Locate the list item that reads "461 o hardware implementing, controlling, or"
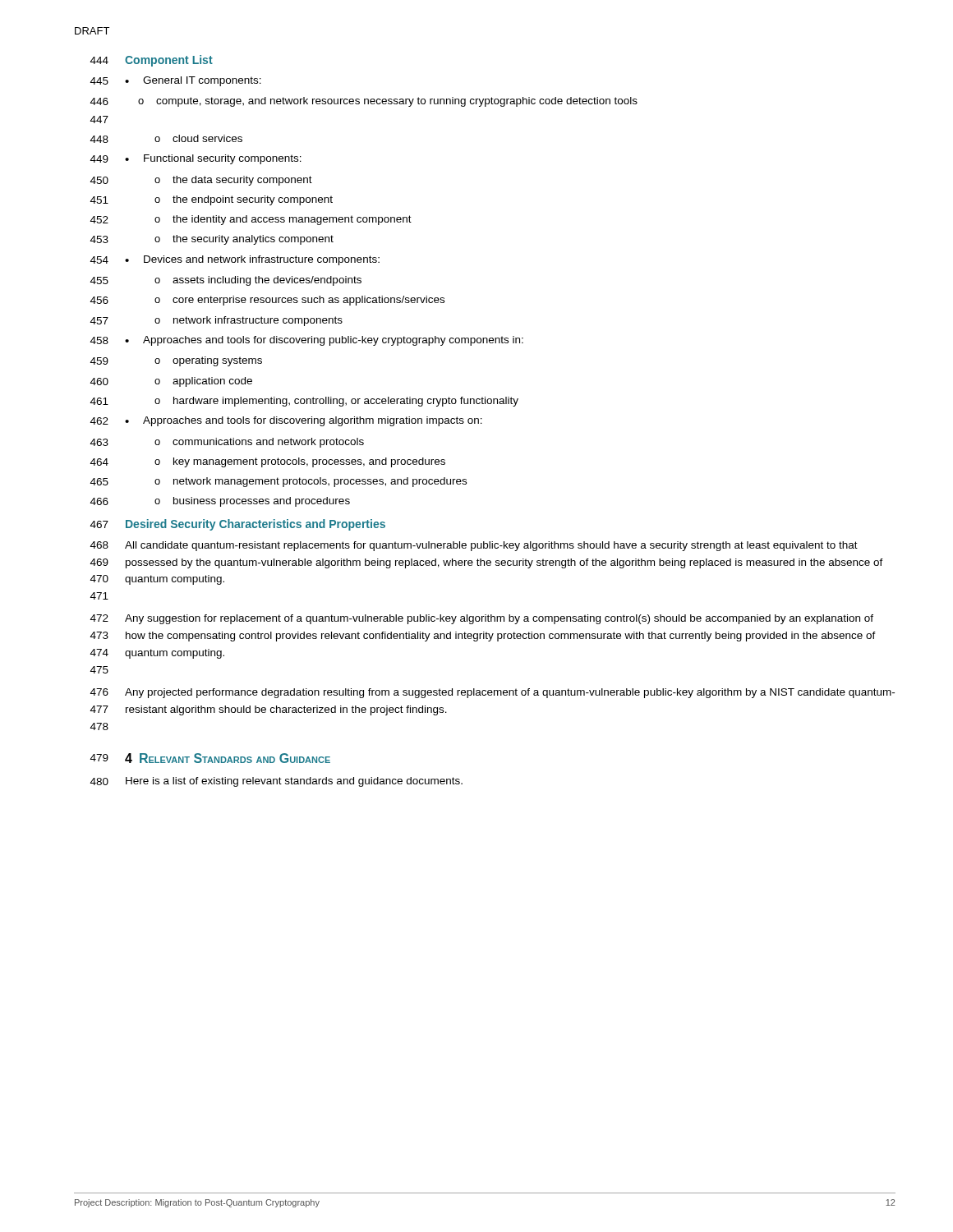The image size is (953, 1232). (485, 401)
